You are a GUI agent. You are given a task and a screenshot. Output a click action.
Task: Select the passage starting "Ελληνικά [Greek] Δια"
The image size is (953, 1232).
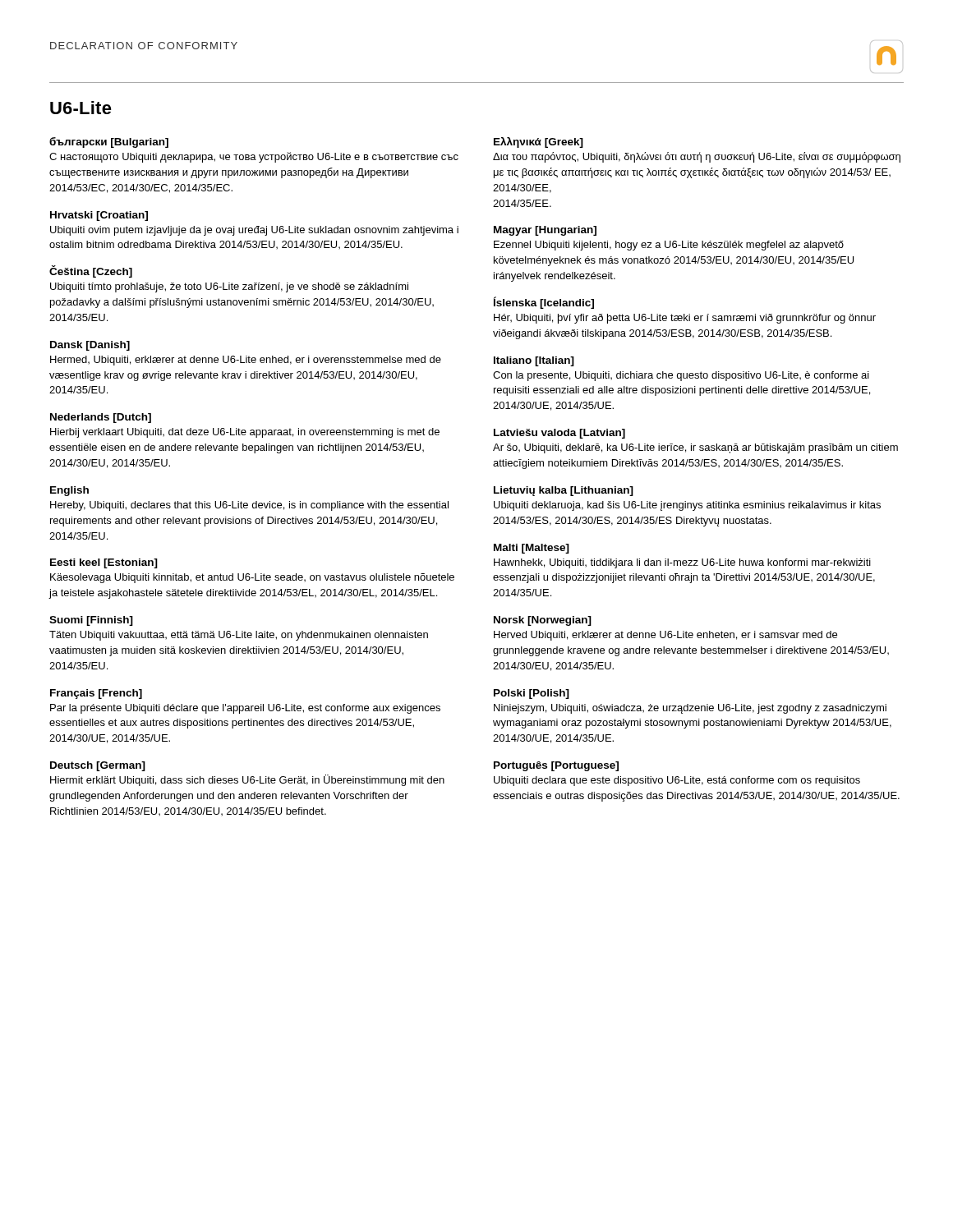[x=698, y=173]
